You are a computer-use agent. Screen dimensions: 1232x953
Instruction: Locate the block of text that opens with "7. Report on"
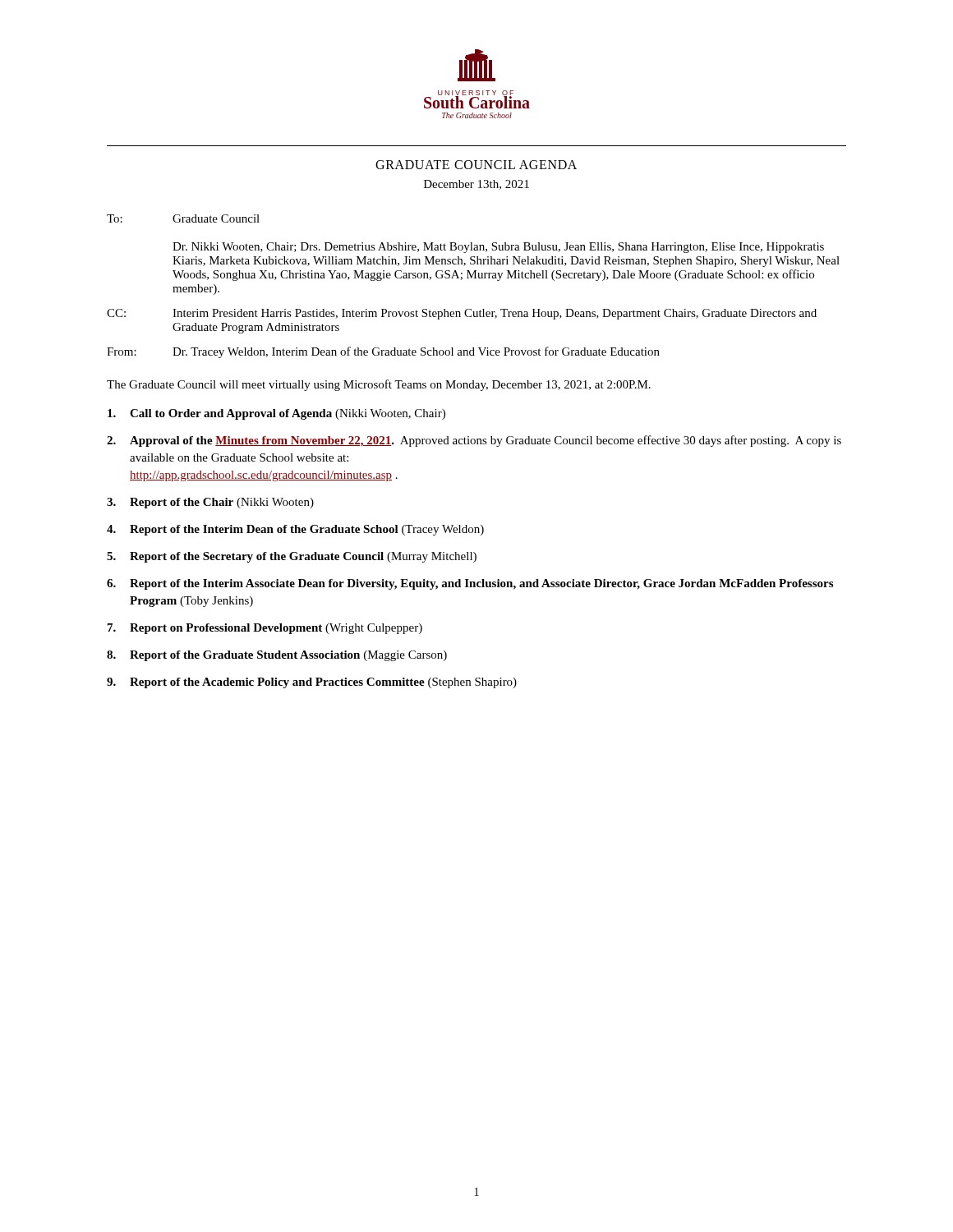coord(265,629)
